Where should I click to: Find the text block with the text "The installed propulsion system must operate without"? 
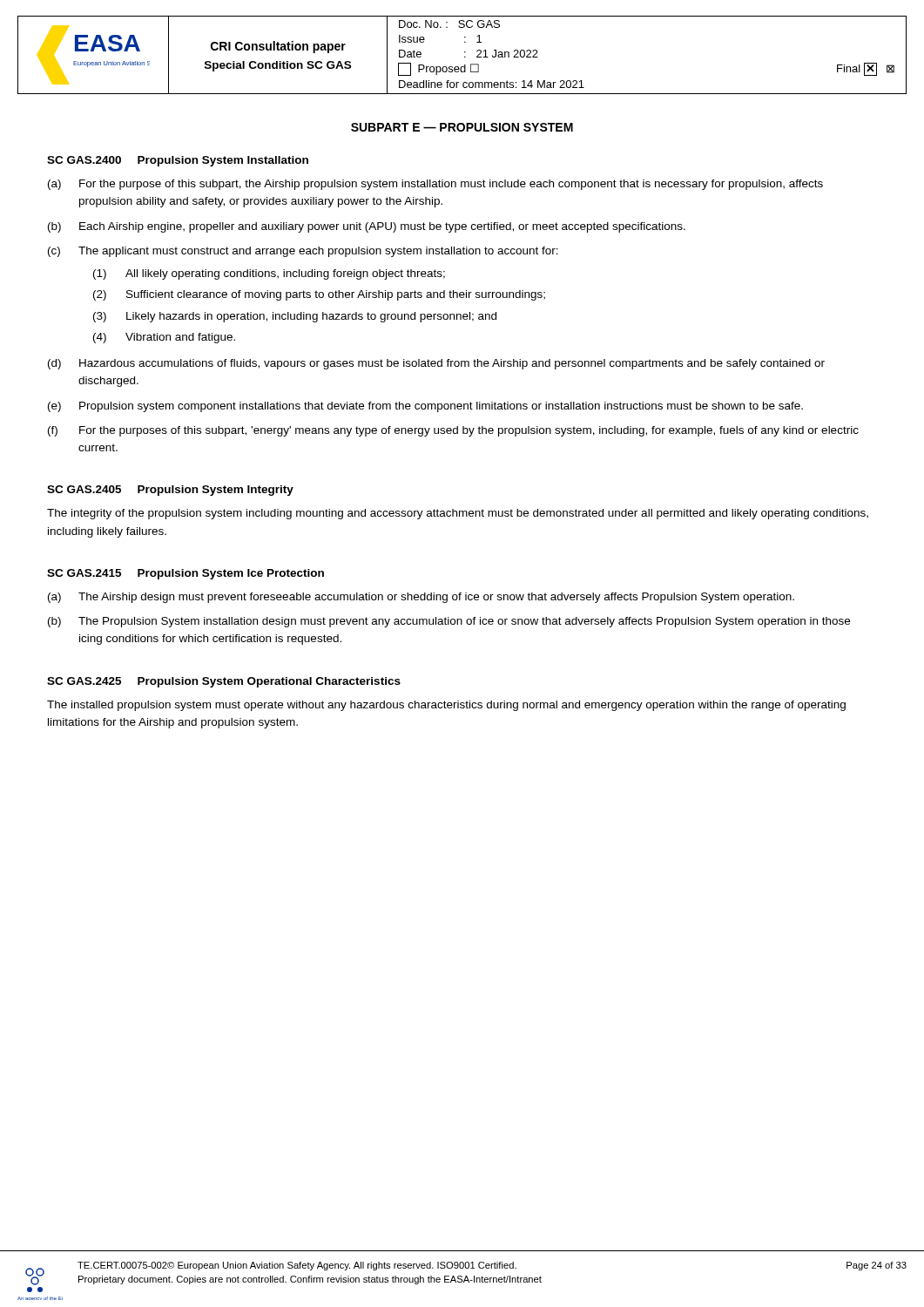click(447, 713)
